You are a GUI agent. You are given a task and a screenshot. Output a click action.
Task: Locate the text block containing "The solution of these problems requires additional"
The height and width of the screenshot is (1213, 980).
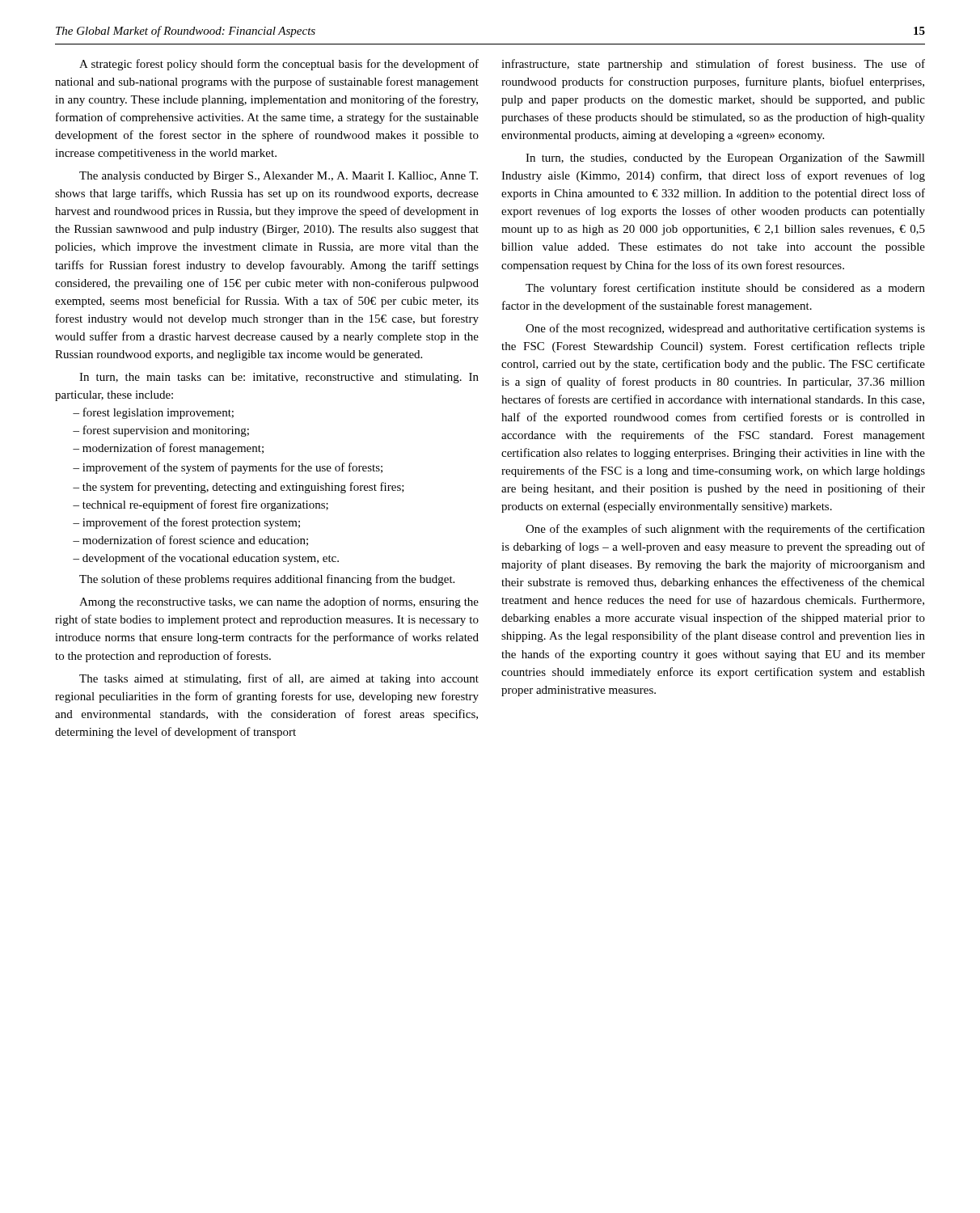pos(267,579)
